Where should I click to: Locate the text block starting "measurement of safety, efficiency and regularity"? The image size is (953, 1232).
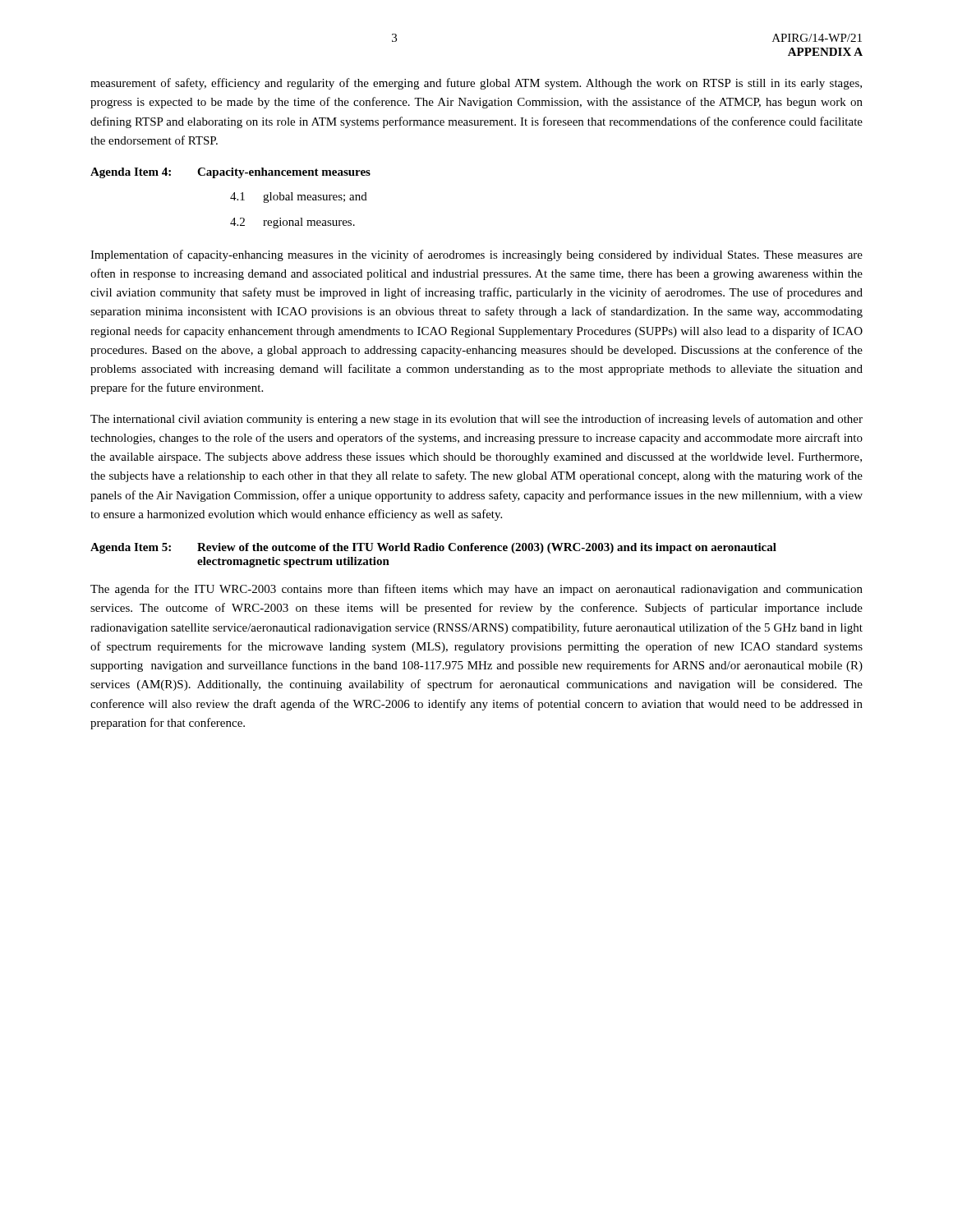476,112
